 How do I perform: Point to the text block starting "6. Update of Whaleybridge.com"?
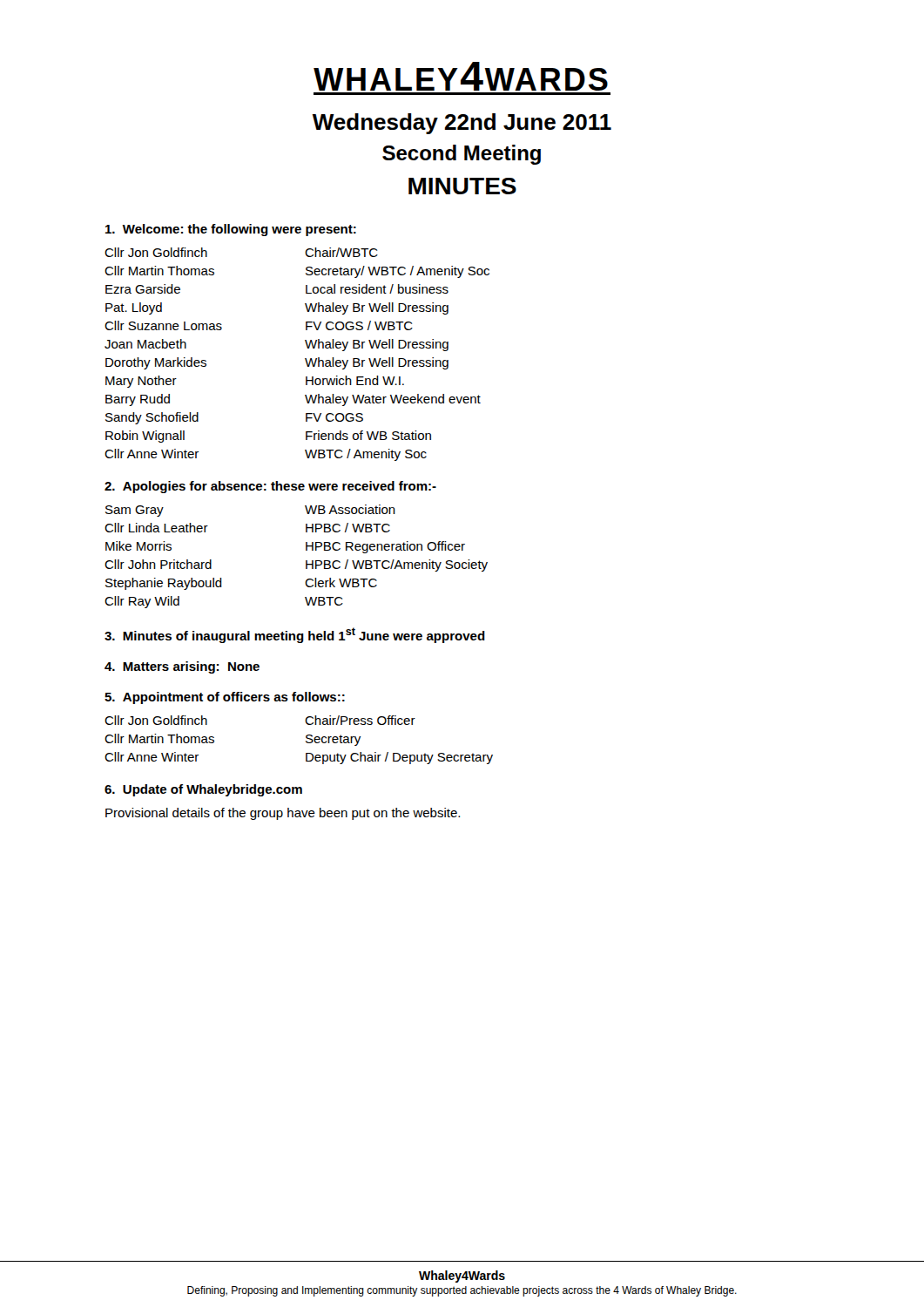tap(204, 789)
